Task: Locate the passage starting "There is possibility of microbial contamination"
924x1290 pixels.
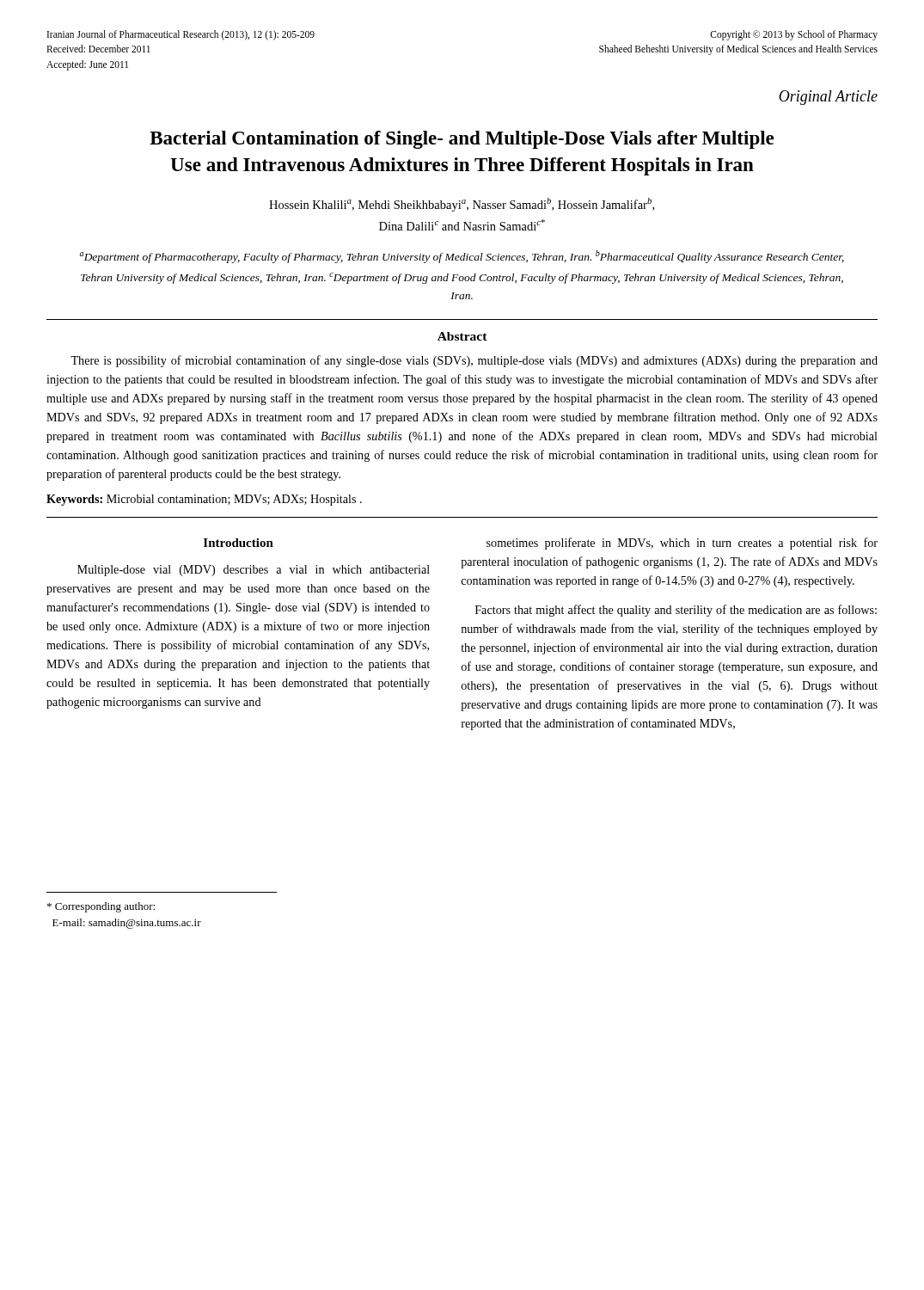Action: point(462,417)
